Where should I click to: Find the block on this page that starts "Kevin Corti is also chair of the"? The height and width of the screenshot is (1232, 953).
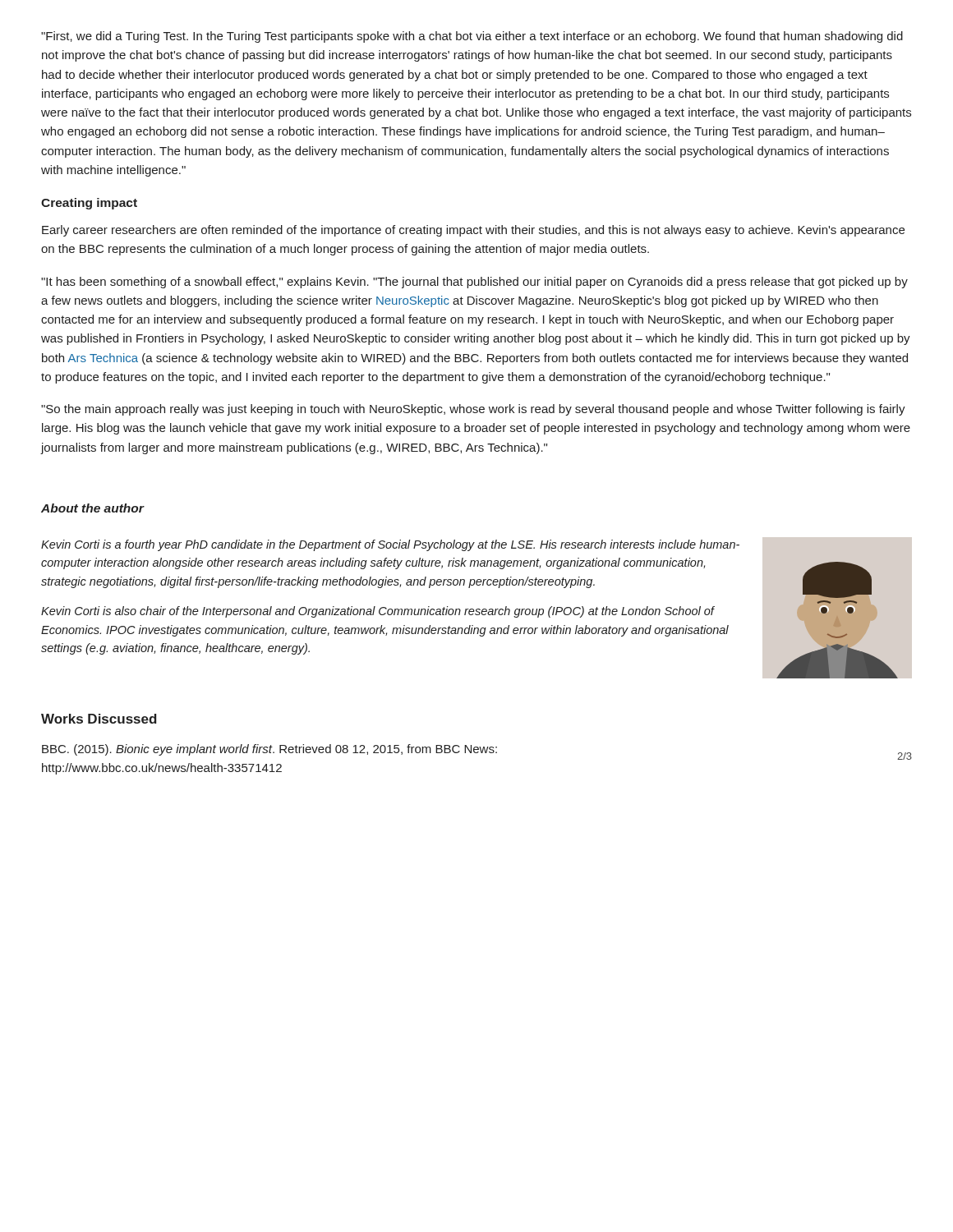[x=385, y=630]
